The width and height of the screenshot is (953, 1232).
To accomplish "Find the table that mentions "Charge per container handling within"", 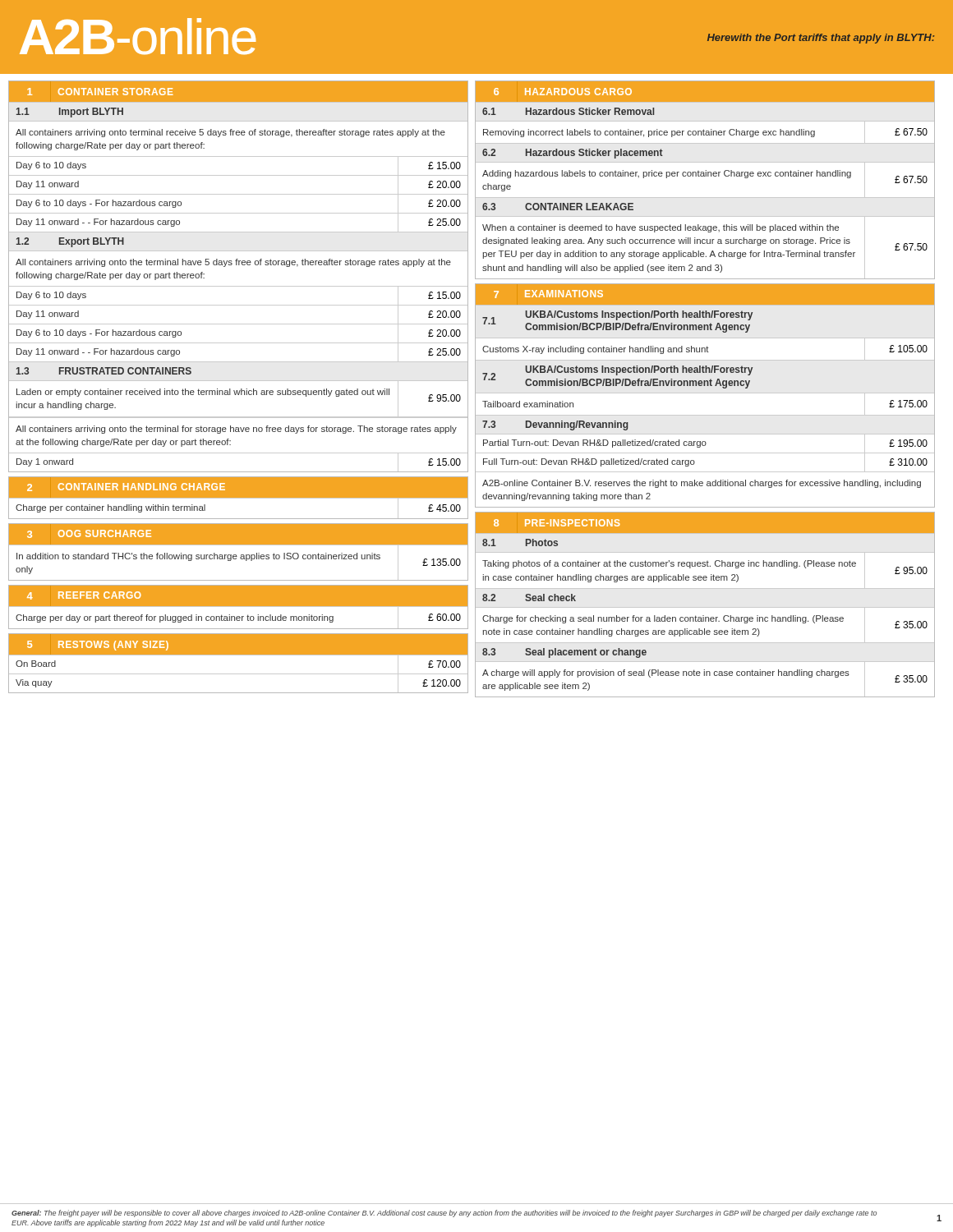I will pos(238,508).
